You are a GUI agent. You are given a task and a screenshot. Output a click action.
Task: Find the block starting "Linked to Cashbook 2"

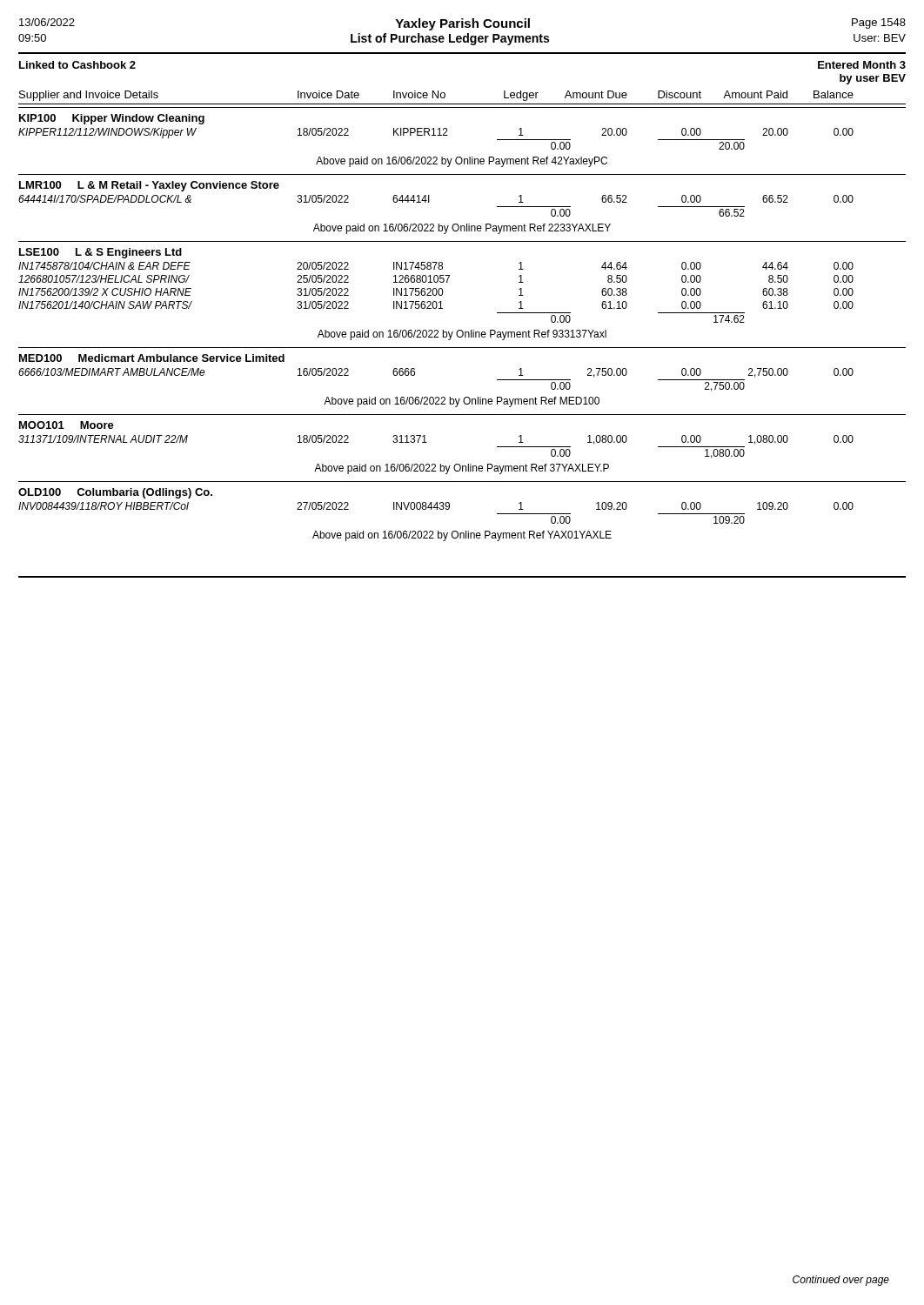[82, 64]
